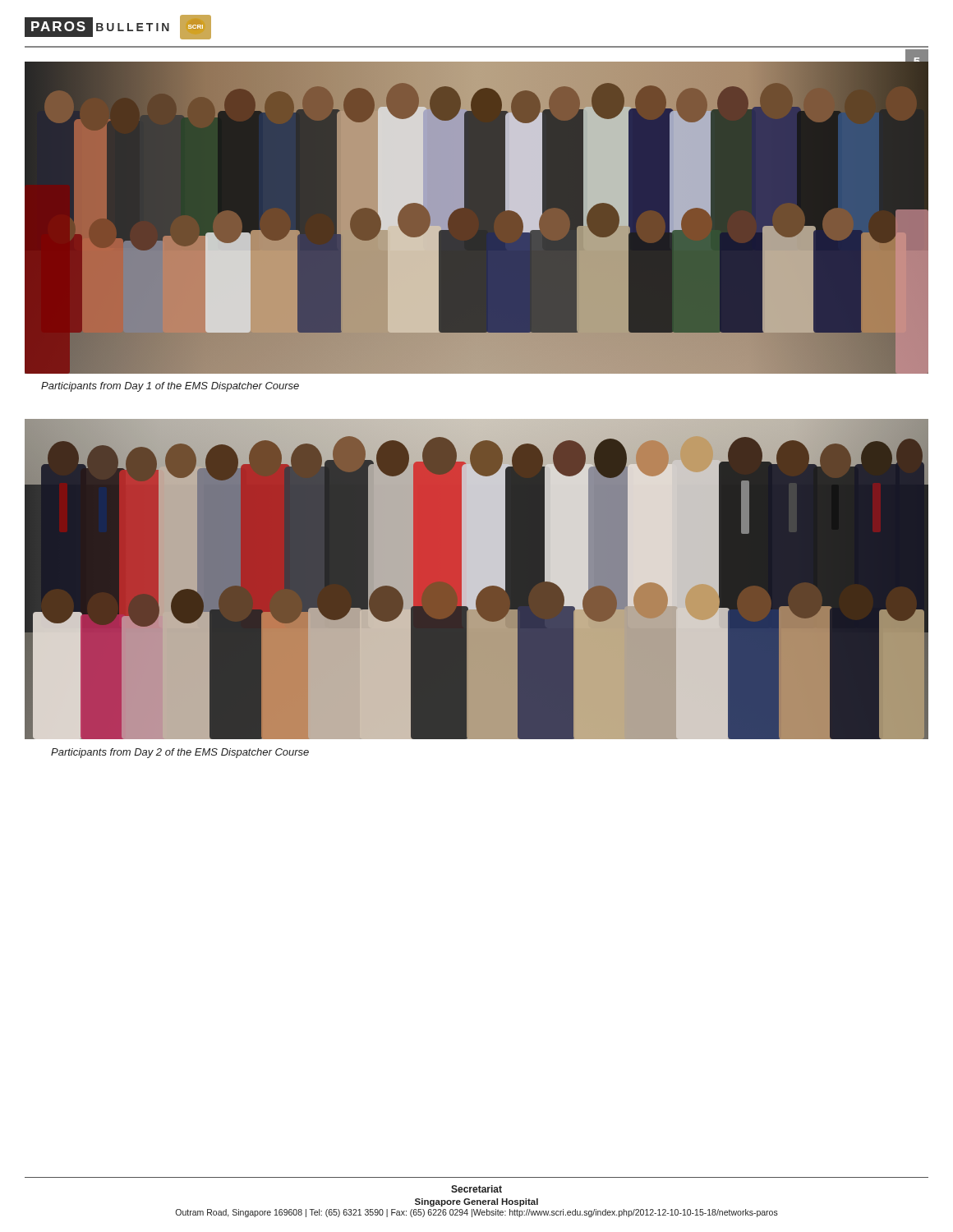Find the caption that says "Participants from Day 2 of the EMS Dispatcher"
The image size is (953, 1232).
pyautogui.click(x=180, y=752)
